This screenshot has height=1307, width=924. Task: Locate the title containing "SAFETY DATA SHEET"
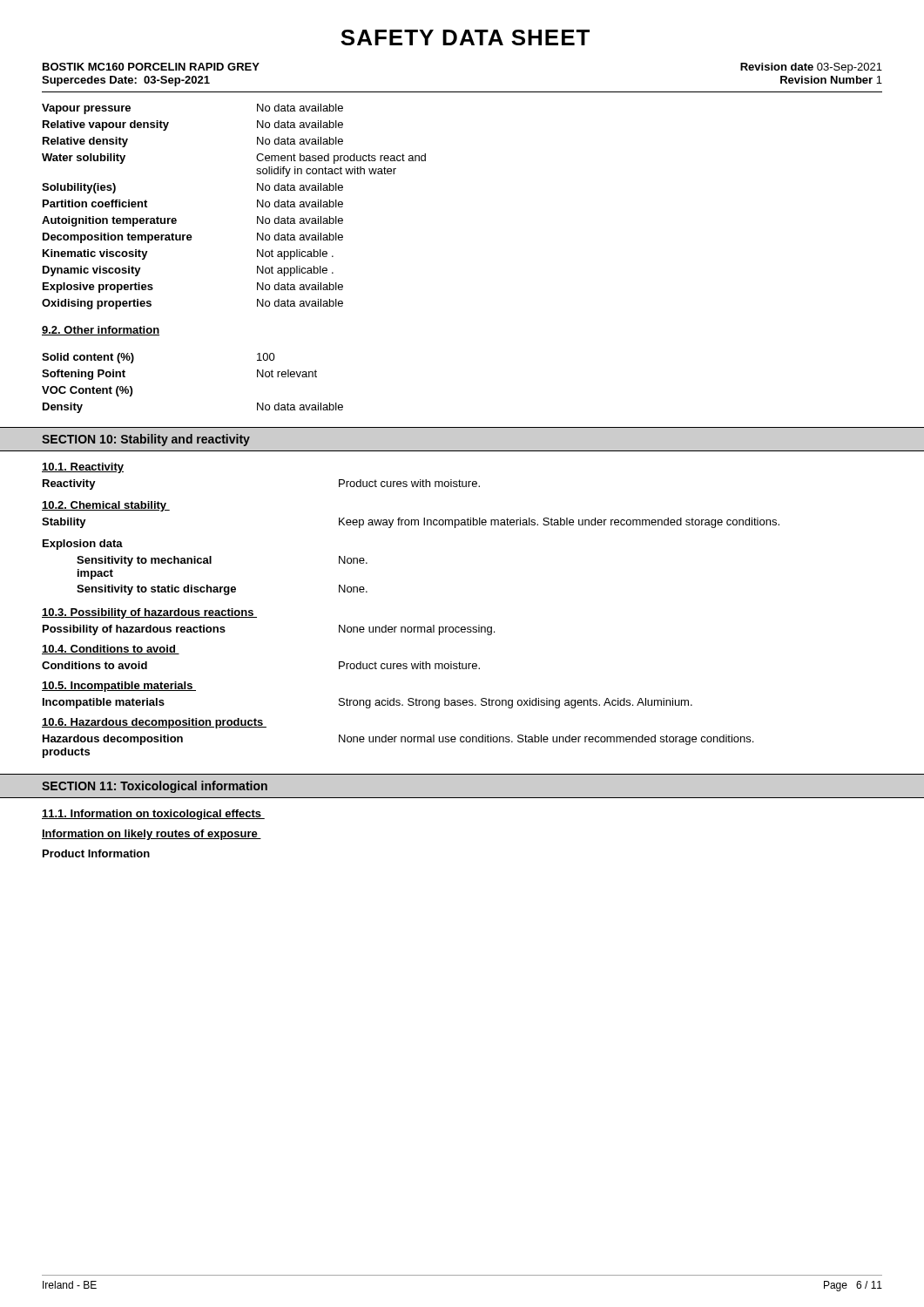462,38
